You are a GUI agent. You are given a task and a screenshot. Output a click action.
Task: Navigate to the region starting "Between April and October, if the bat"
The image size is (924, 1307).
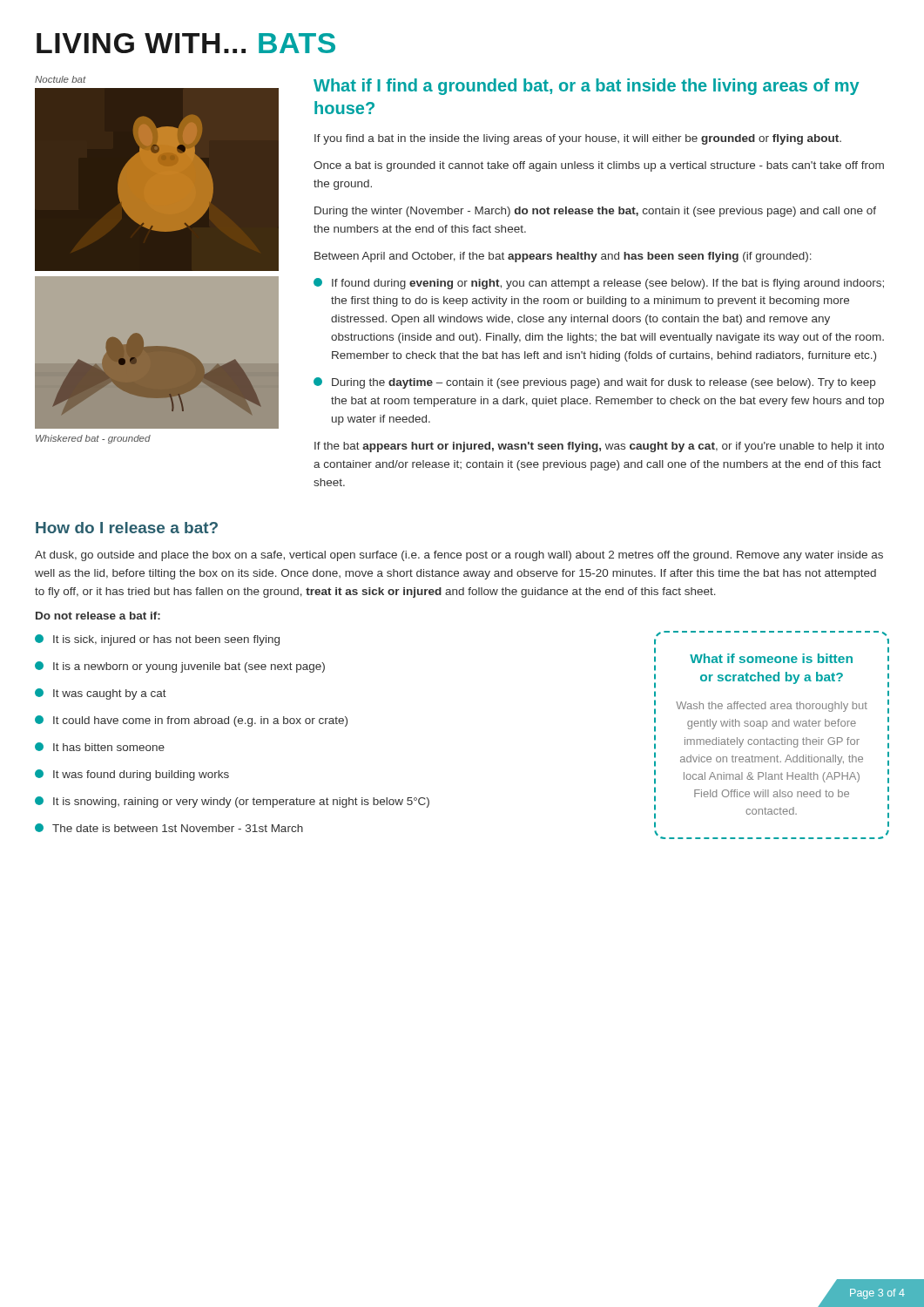pyautogui.click(x=563, y=255)
